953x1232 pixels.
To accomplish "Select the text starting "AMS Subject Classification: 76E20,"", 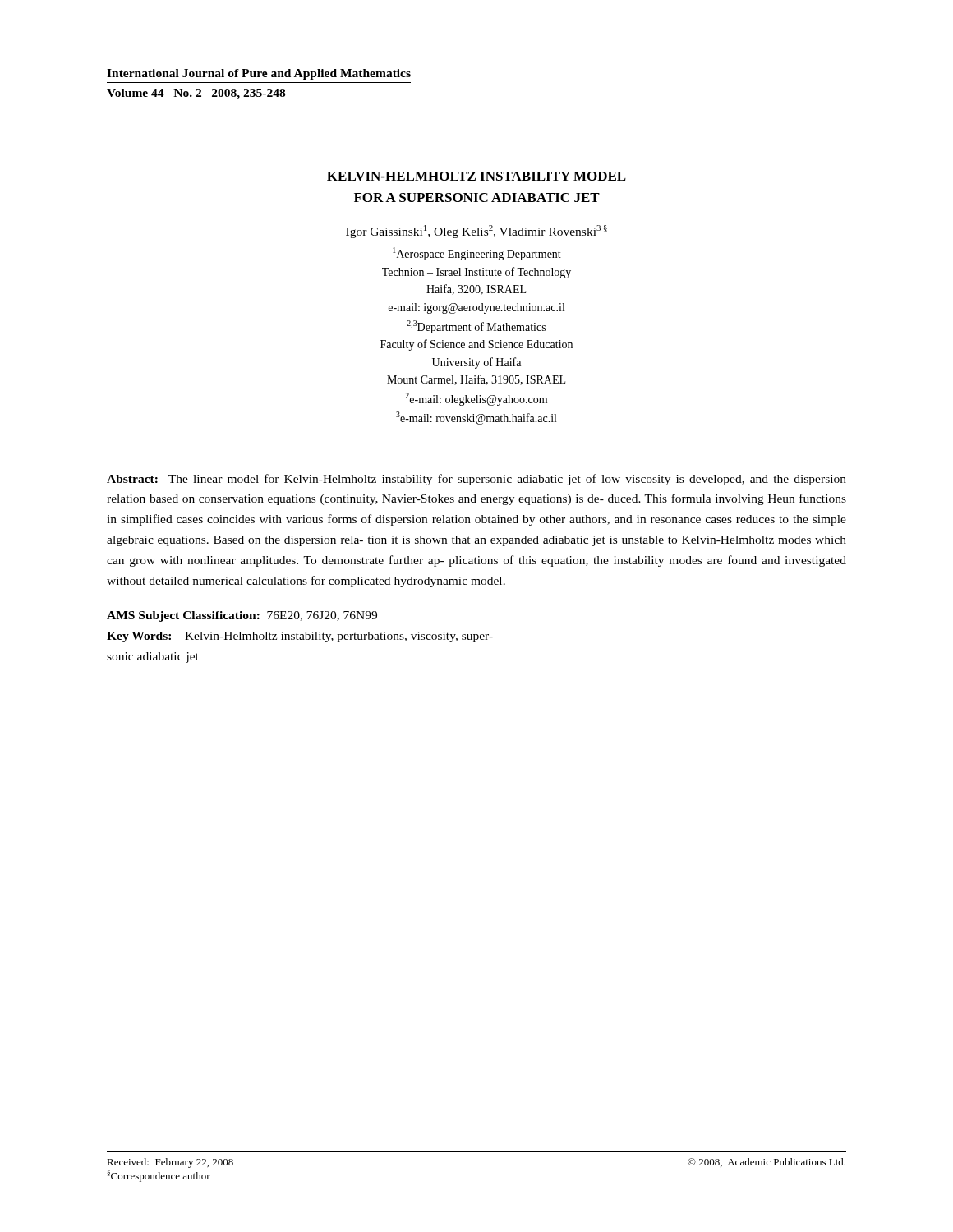I will click(x=476, y=636).
